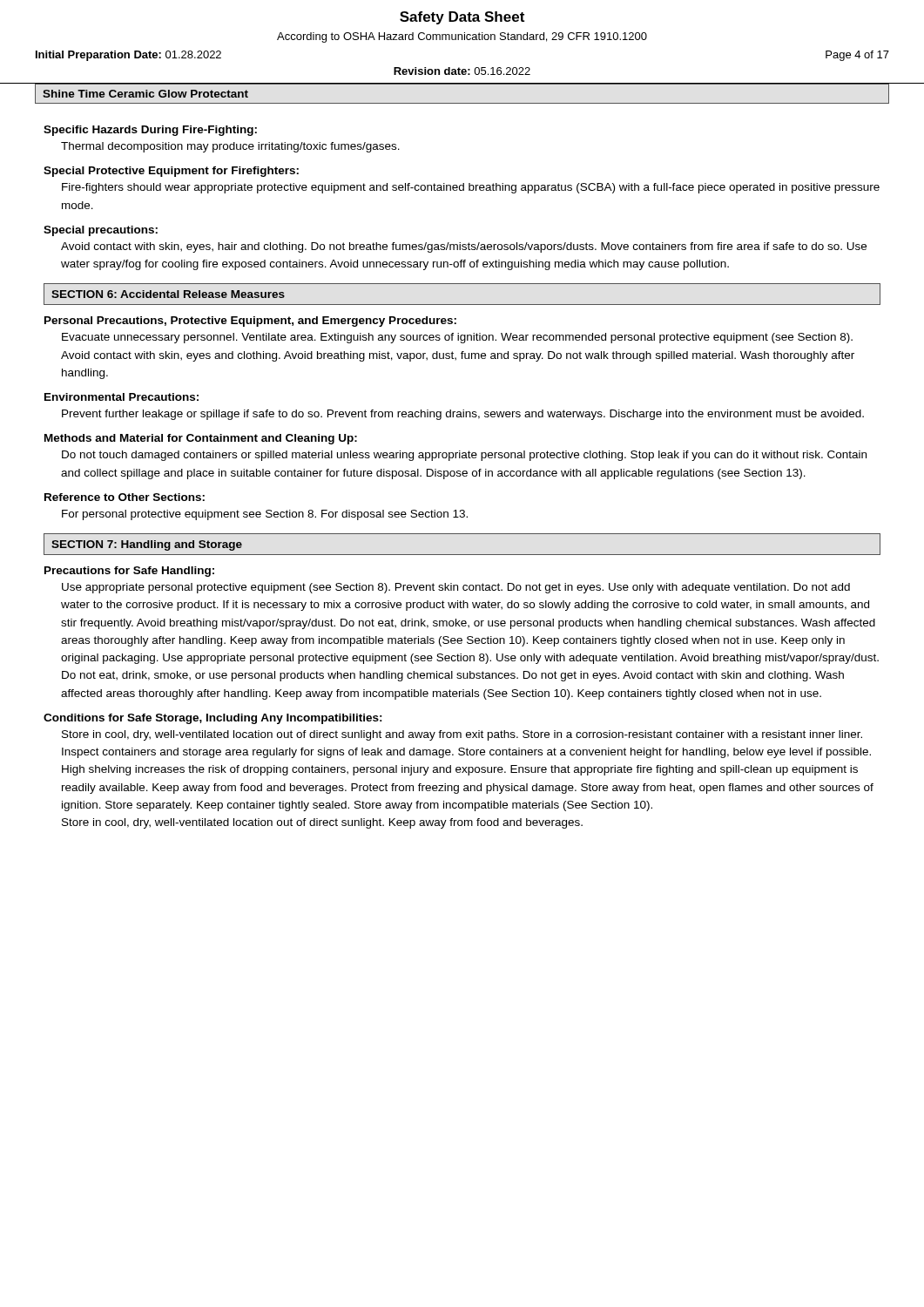Where does it say "Conditions for Safe Storage, Including Any Incompatibilities:"?
The height and width of the screenshot is (1307, 924).
213,717
